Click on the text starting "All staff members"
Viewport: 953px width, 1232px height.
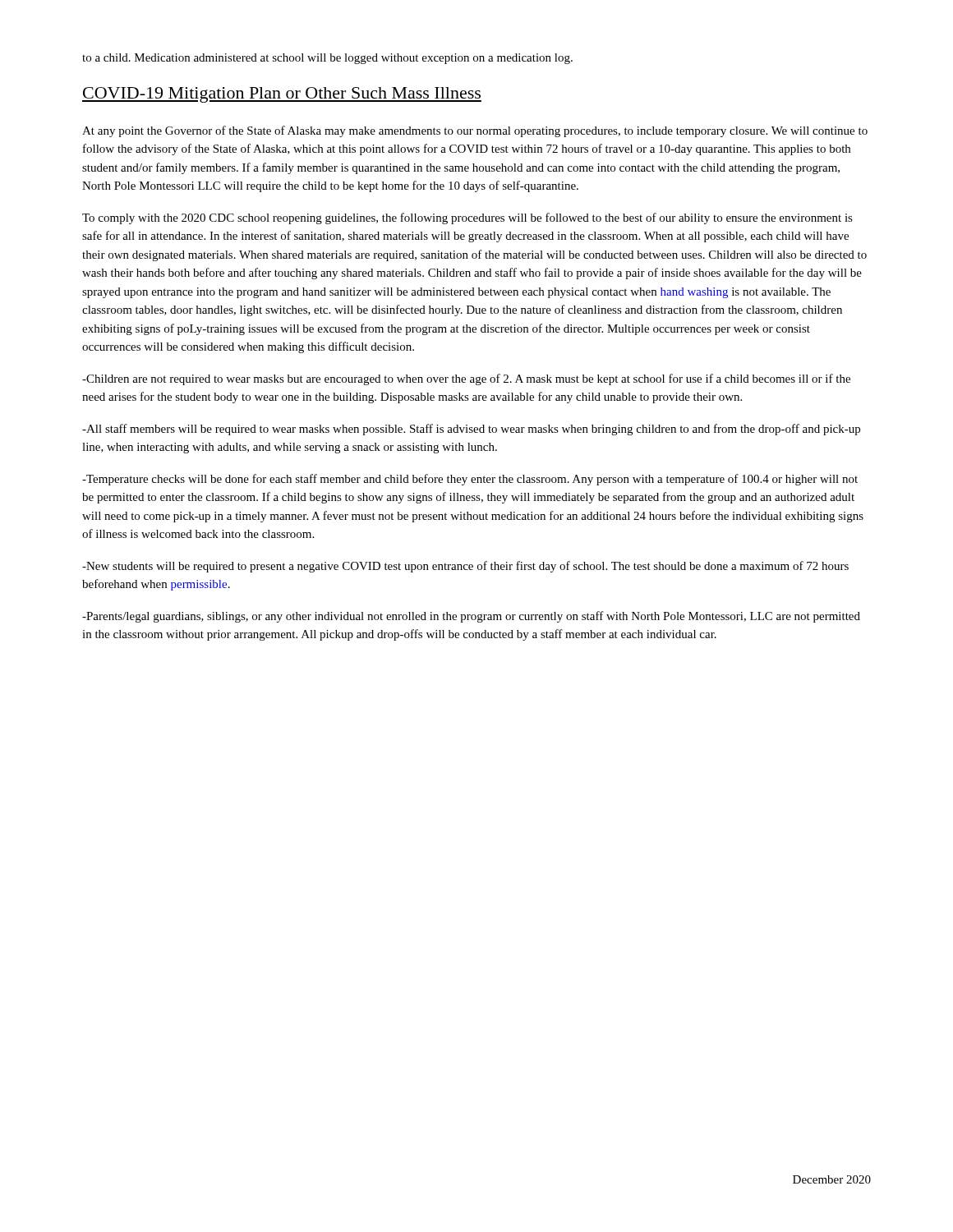pyautogui.click(x=471, y=438)
